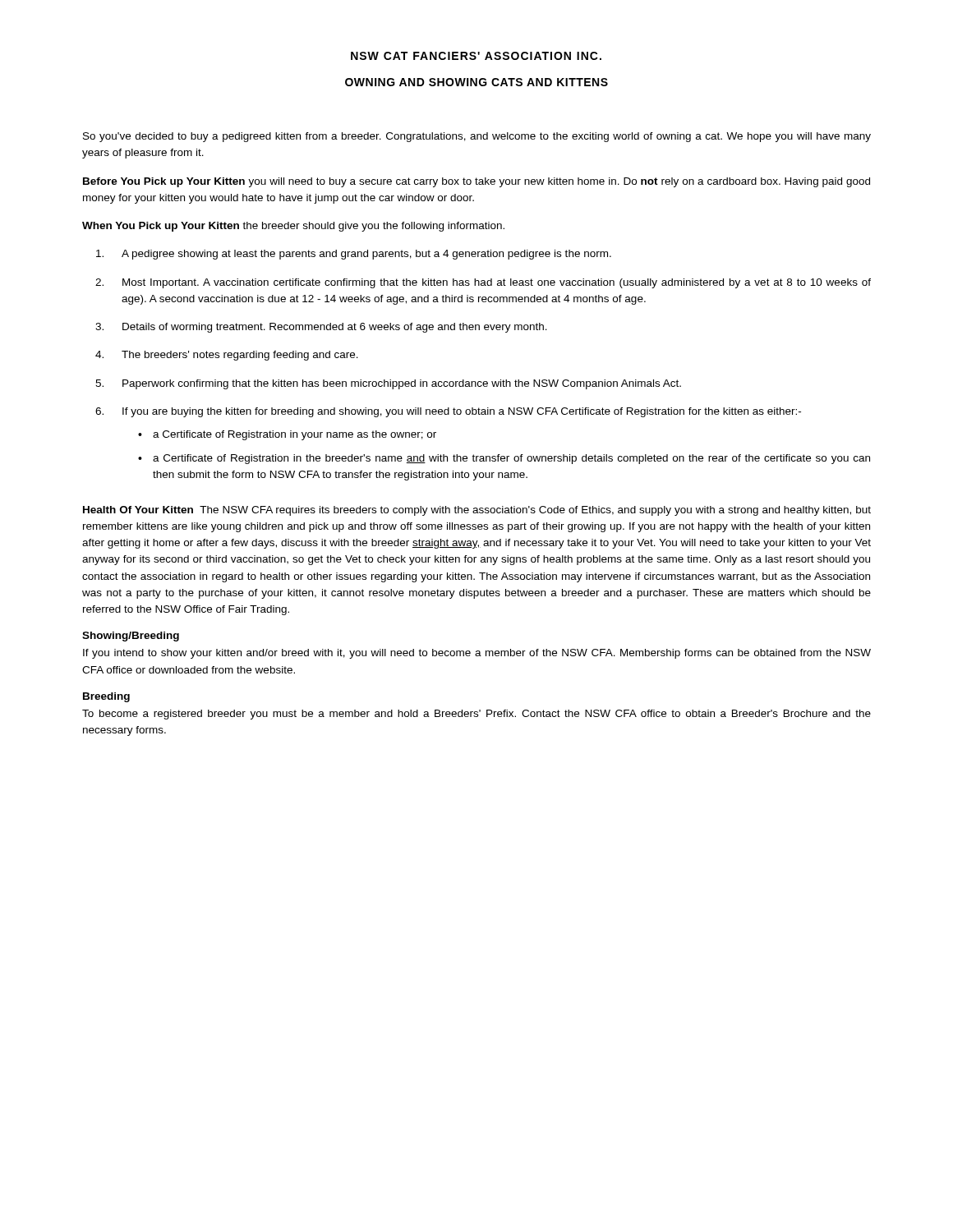Where is the passage that starts "A pedigree showing at least"?
Viewport: 953px width, 1232px height.
pyautogui.click(x=476, y=254)
